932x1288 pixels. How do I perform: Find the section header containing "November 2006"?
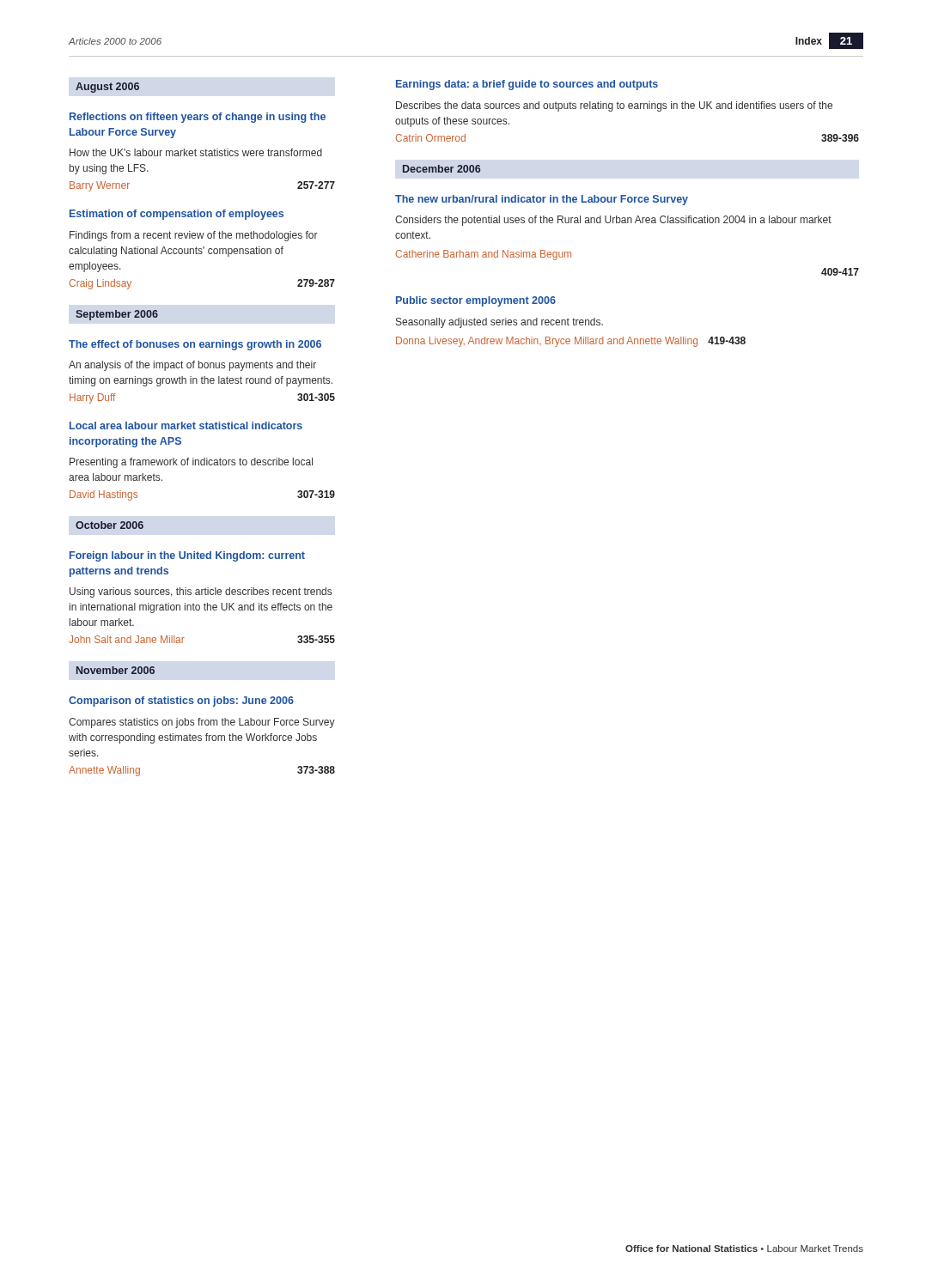[x=116, y=670]
